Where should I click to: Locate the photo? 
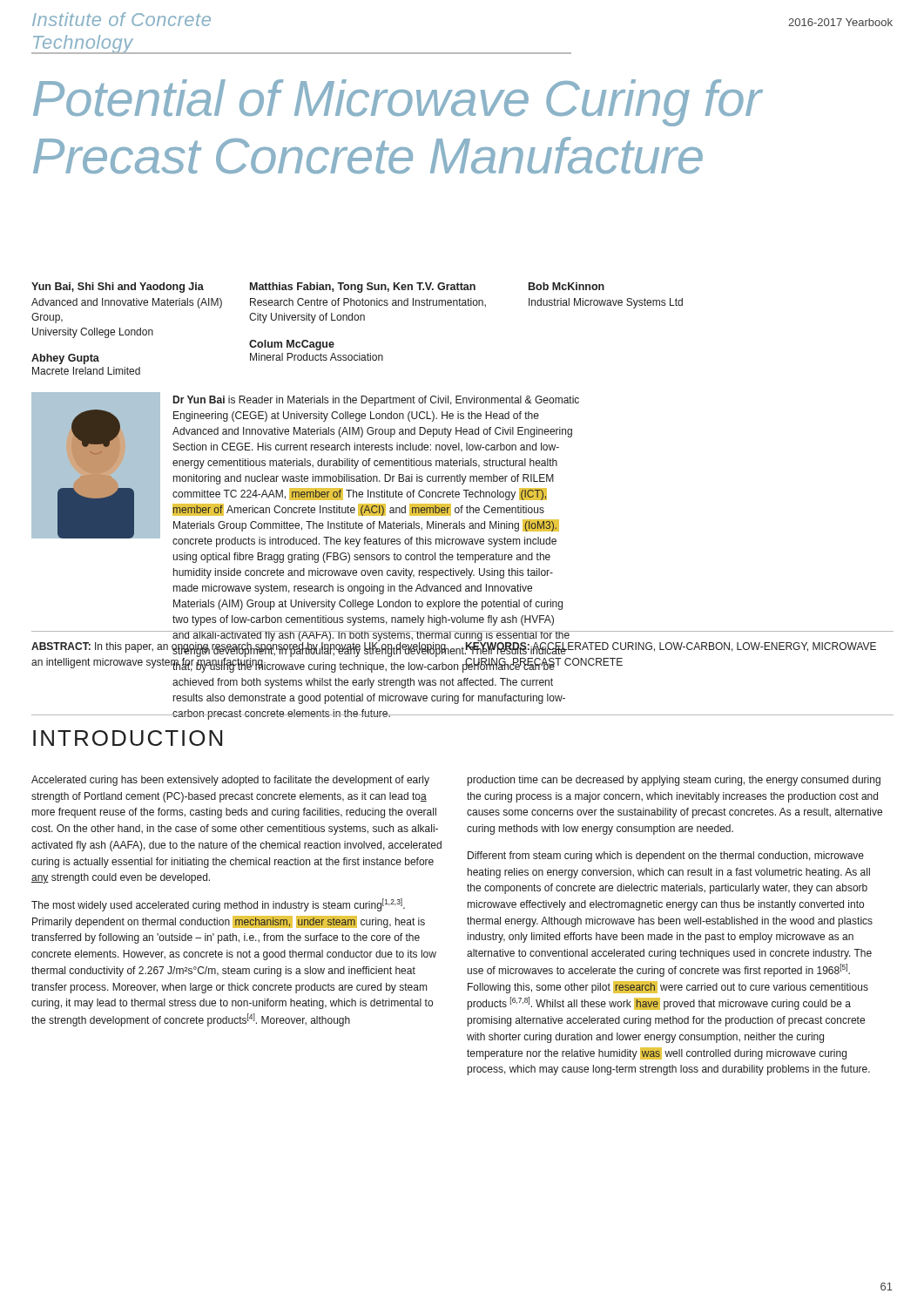96,465
